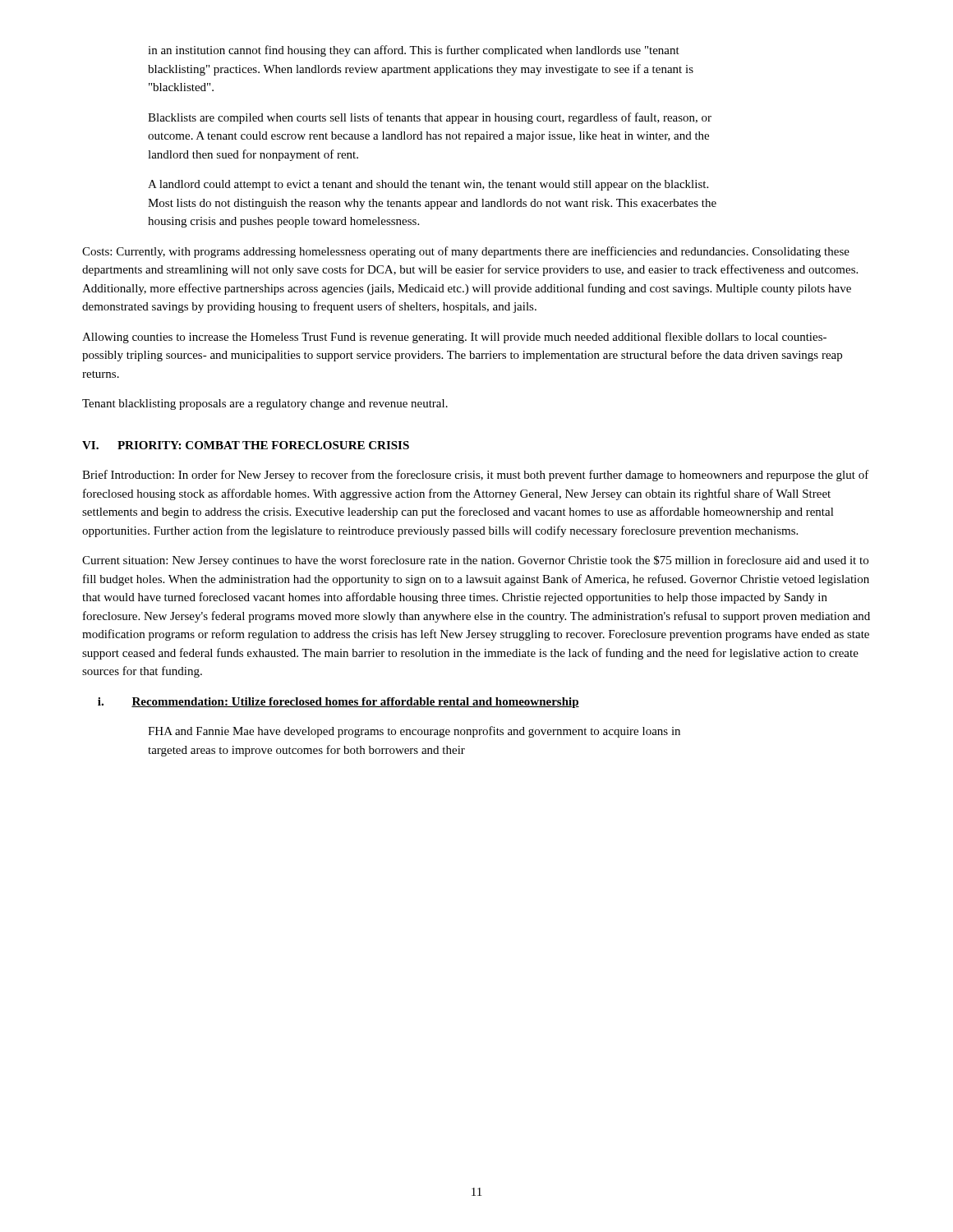Locate the text block that reads "Blacklists are compiled when courts sell lists"

[435, 136]
